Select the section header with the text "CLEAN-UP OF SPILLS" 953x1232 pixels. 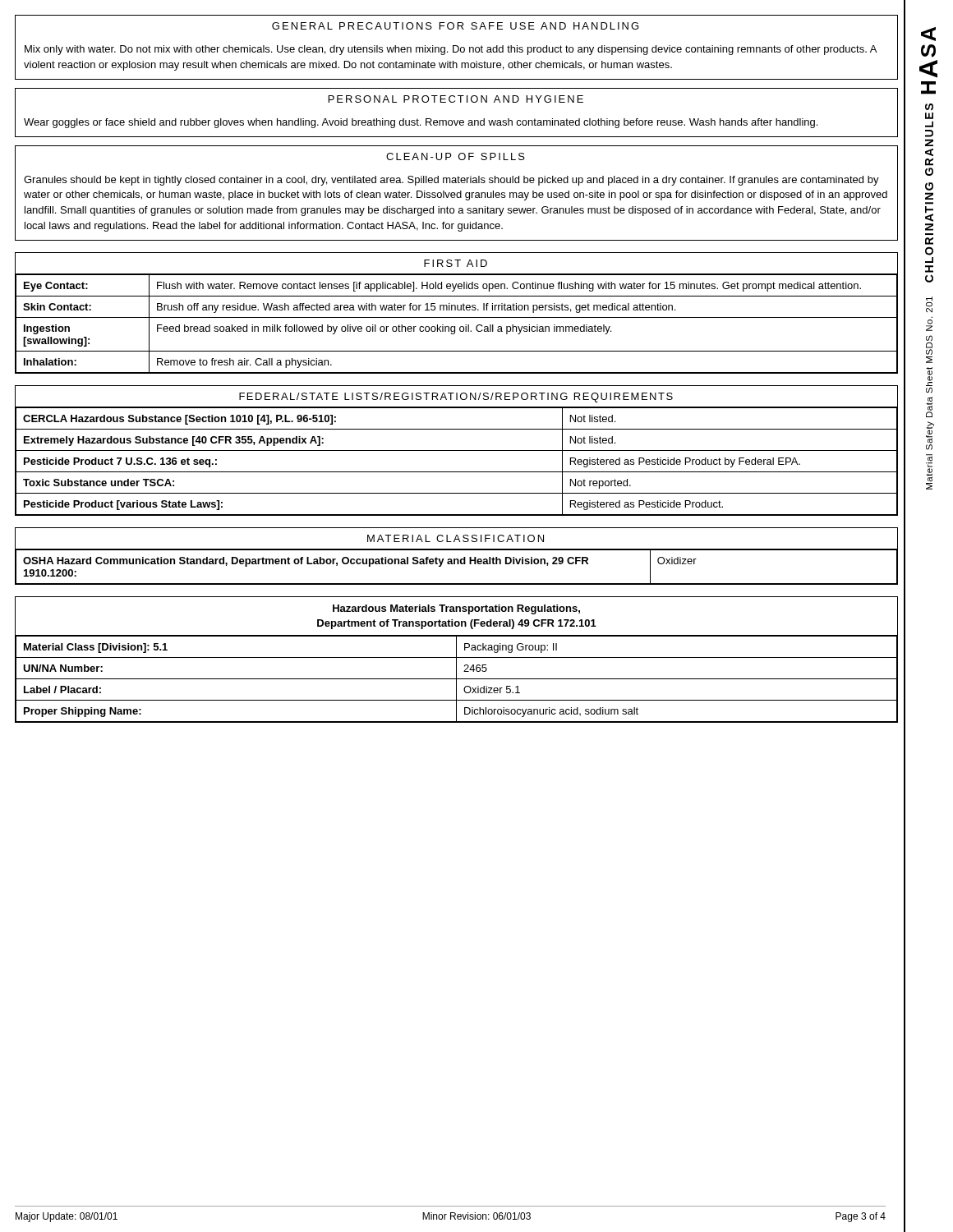(456, 156)
